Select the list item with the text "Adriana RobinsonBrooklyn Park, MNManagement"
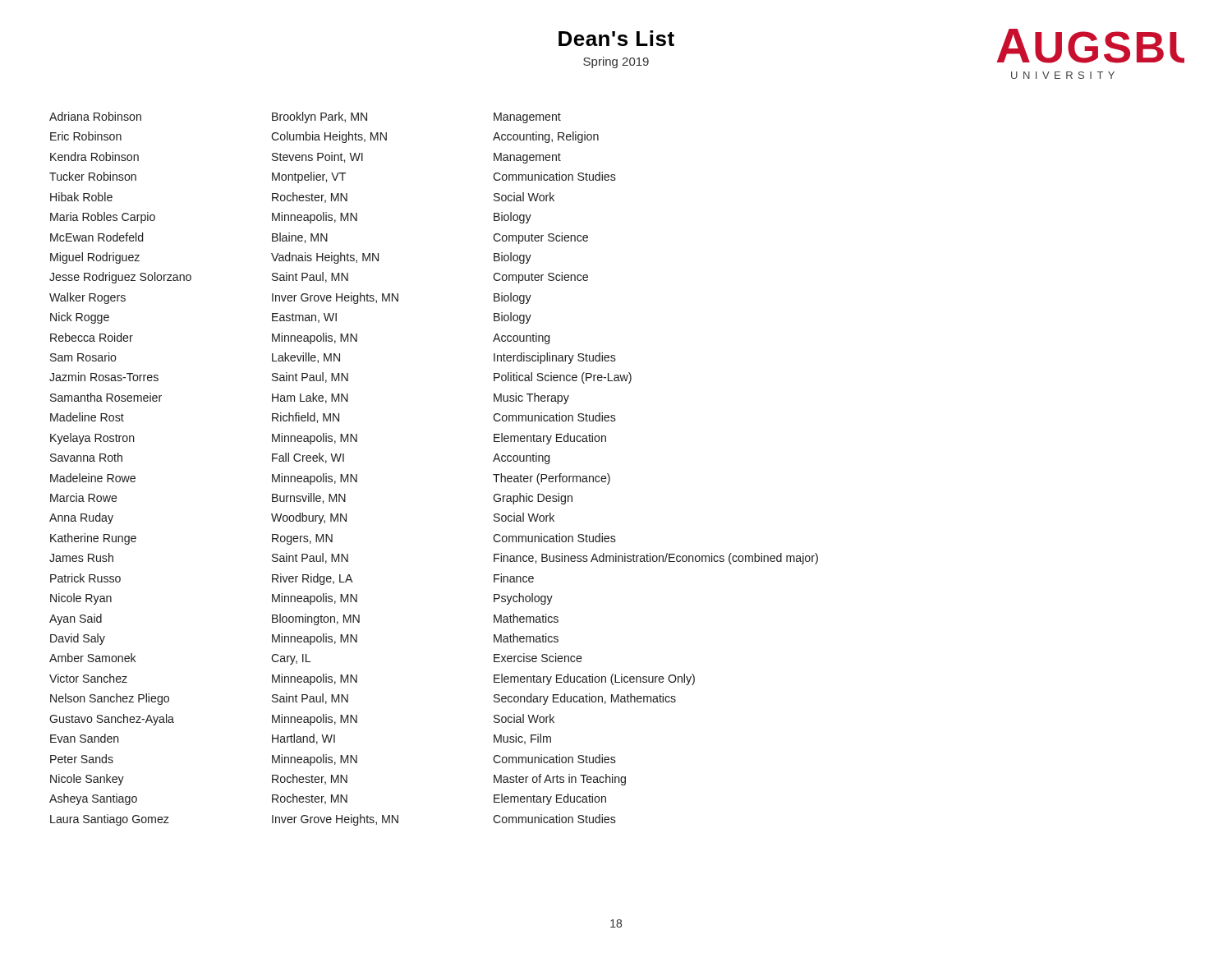Screen dimensions: 953x1232 pyautogui.click(x=305, y=117)
